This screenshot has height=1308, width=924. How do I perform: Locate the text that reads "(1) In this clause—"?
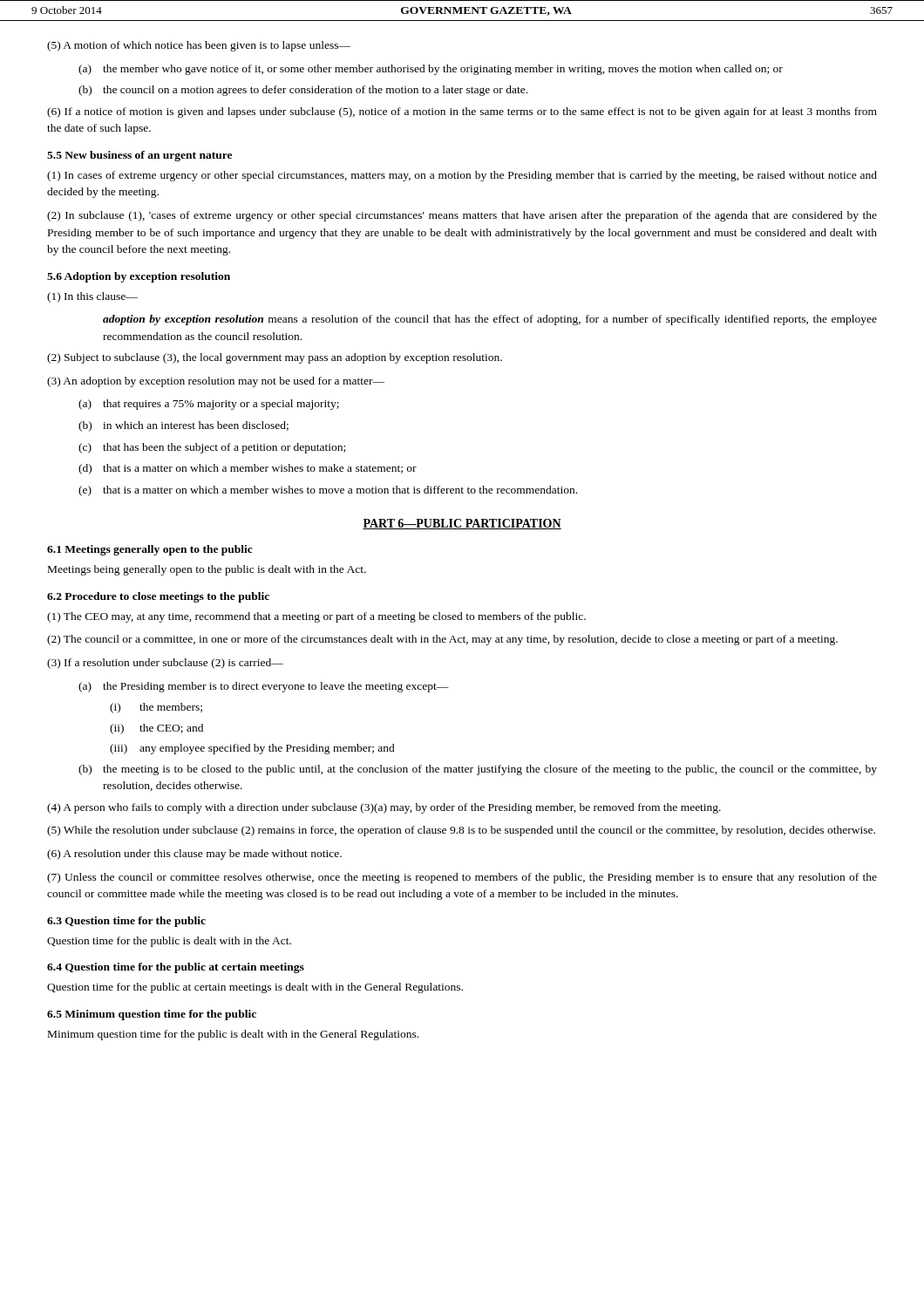[92, 297]
